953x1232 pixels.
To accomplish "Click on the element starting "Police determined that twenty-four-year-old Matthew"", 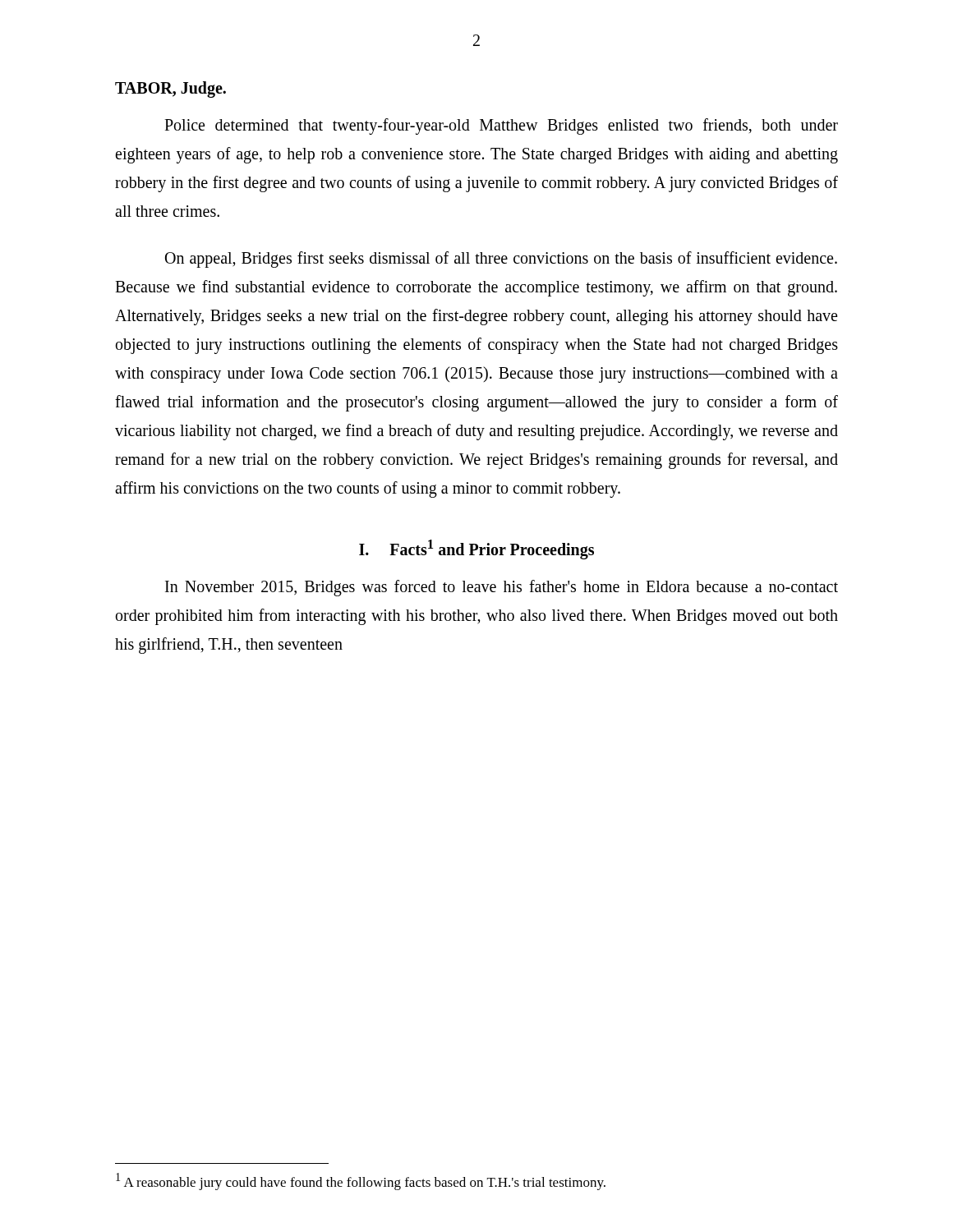I will pos(476,168).
